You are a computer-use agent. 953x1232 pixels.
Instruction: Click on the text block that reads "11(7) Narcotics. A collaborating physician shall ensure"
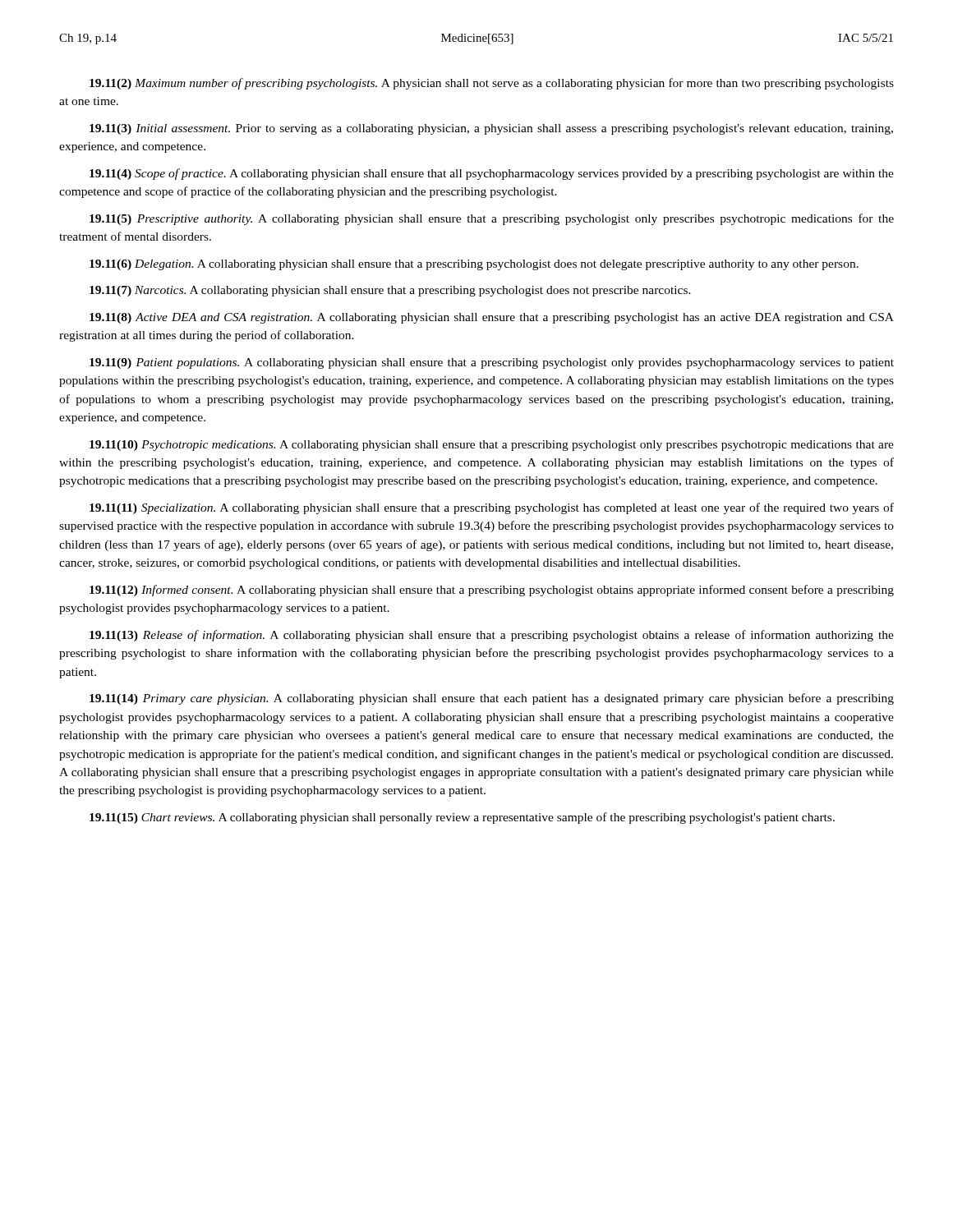[390, 290]
